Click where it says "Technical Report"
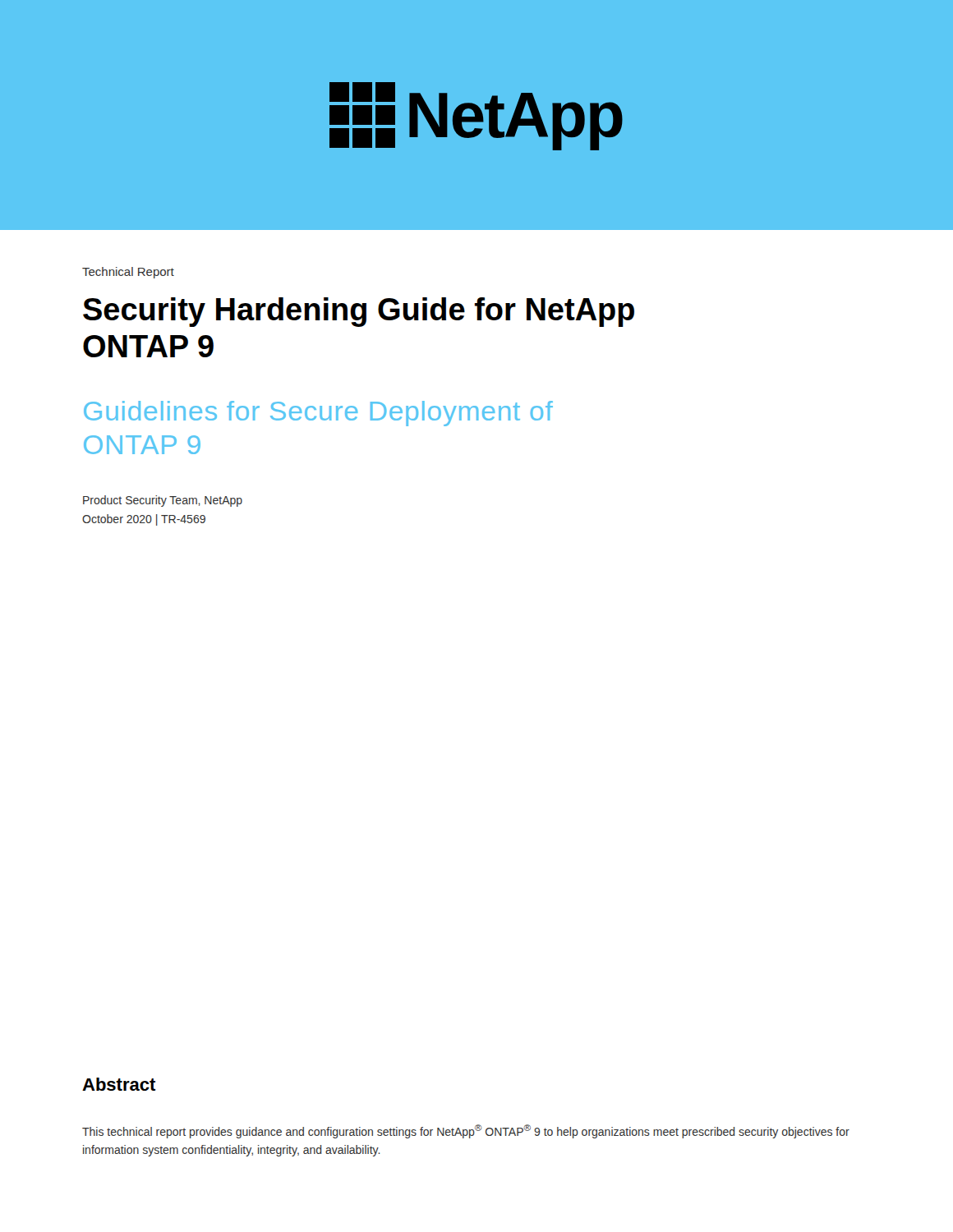Viewport: 953px width, 1232px height. click(x=128, y=271)
